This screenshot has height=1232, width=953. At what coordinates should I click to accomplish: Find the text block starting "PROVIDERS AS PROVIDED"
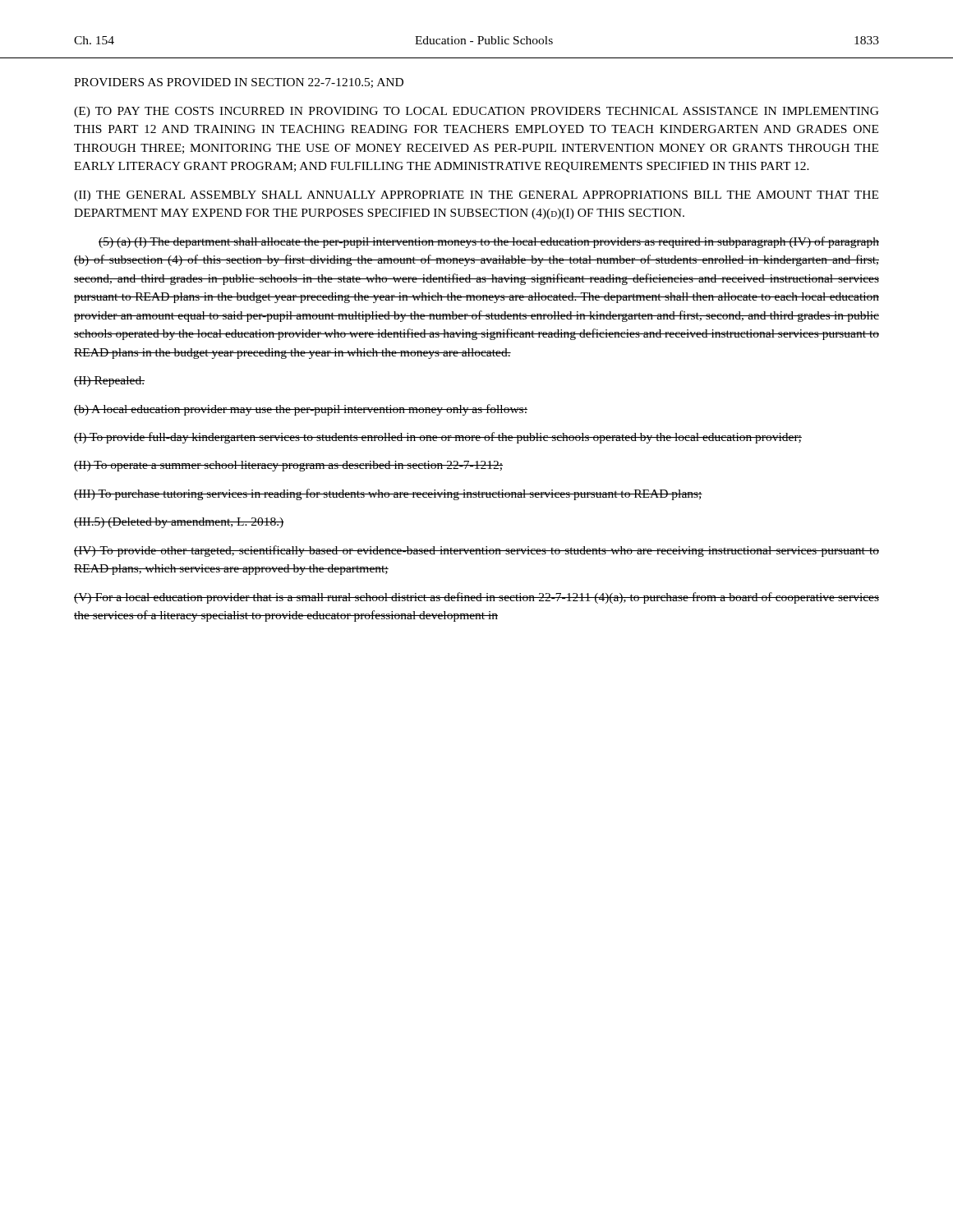[239, 83]
